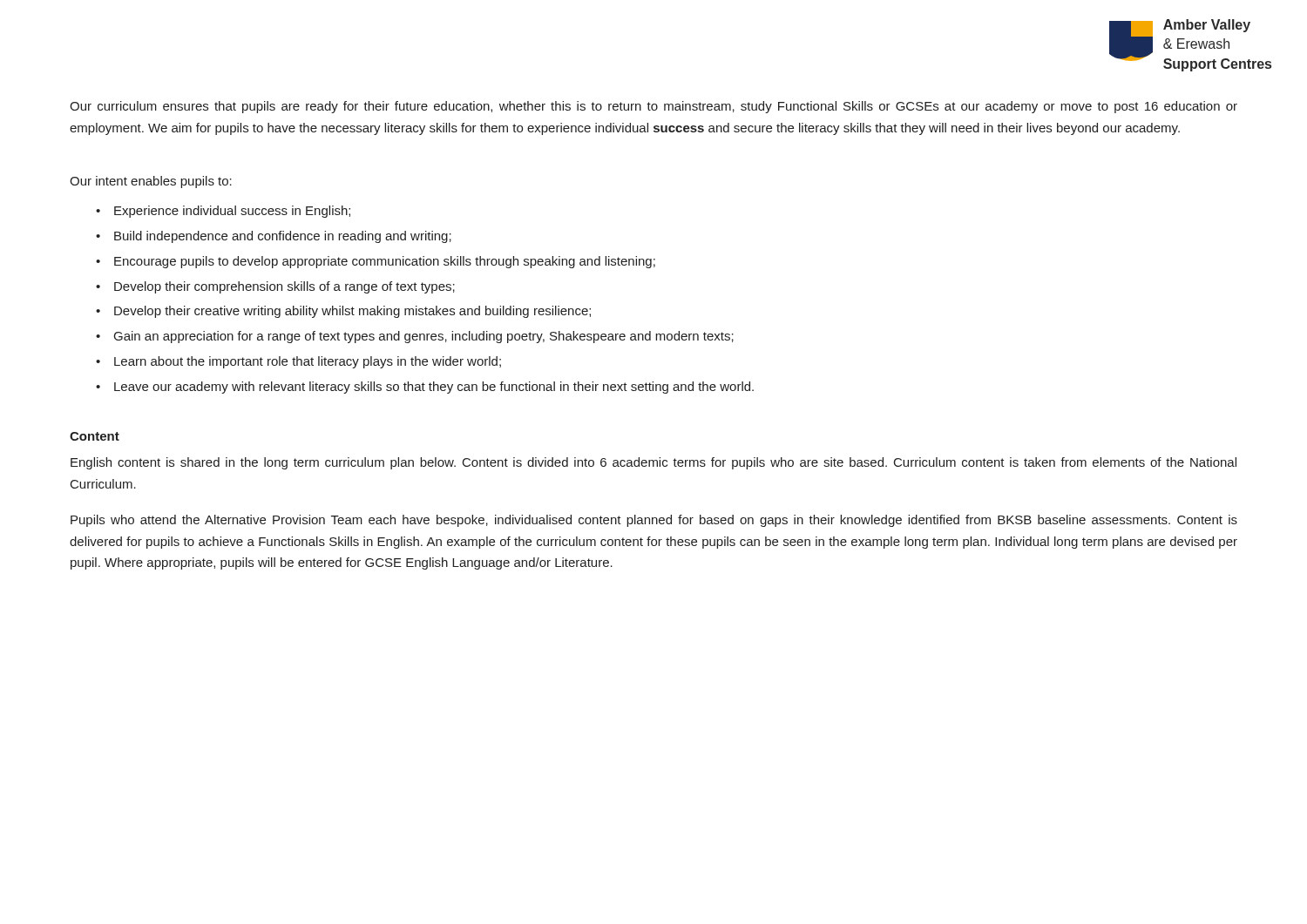Click the passage that begins "Our curriculum ensures"

click(654, 117)
